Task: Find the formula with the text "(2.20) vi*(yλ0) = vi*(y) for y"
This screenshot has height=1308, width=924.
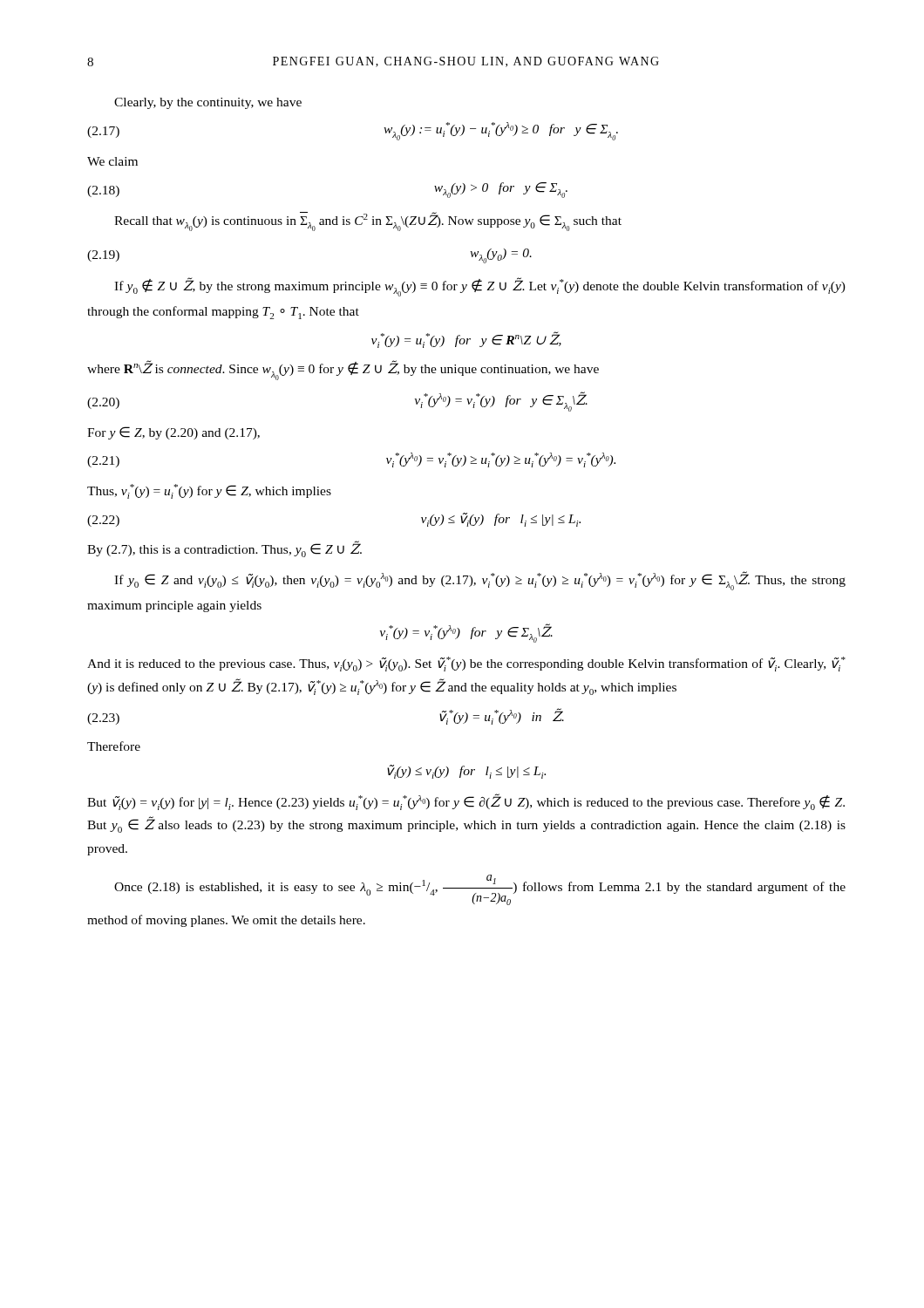Action: [x=466, y=402]
